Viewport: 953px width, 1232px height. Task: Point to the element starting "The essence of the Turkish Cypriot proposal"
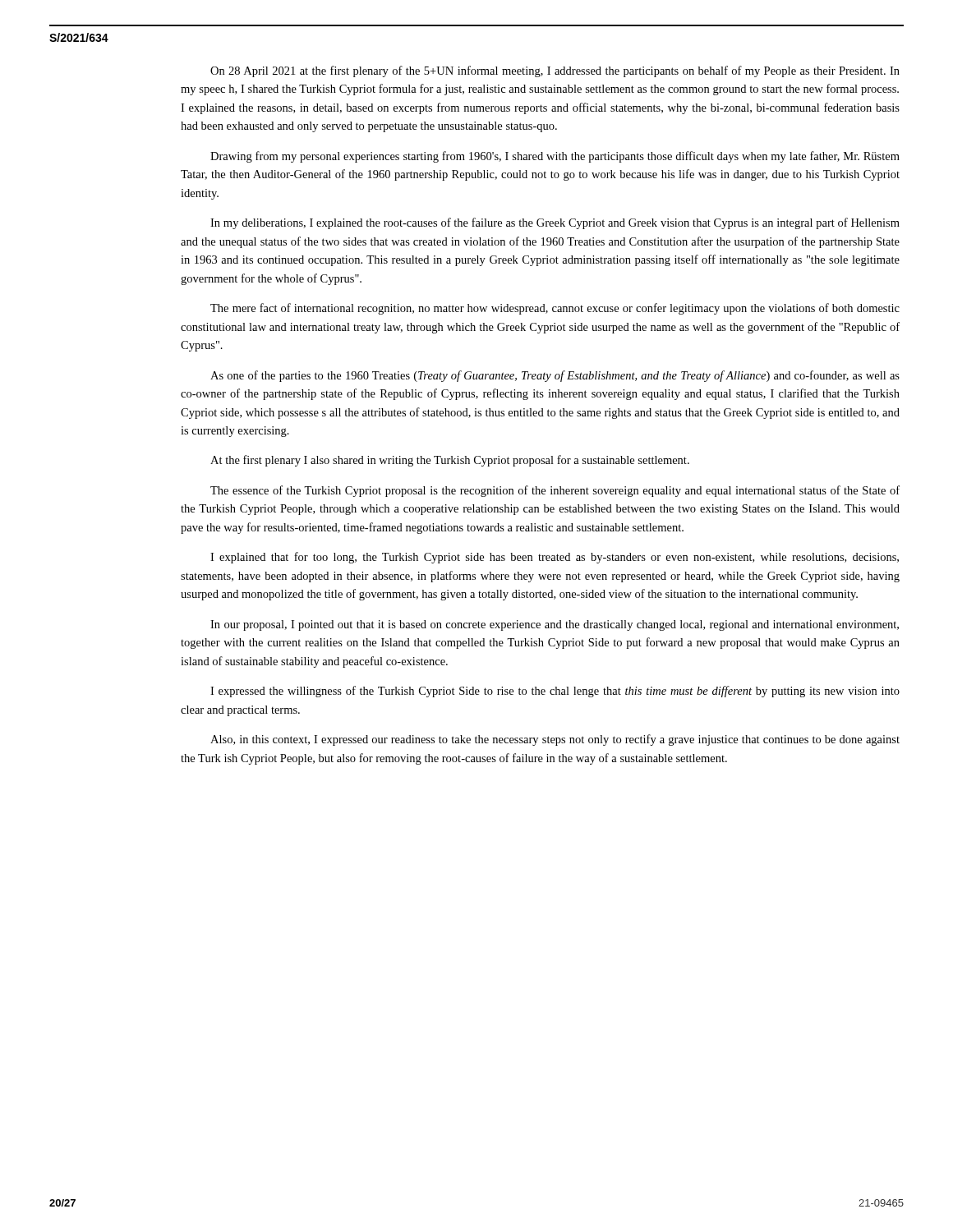coord(540,509)
